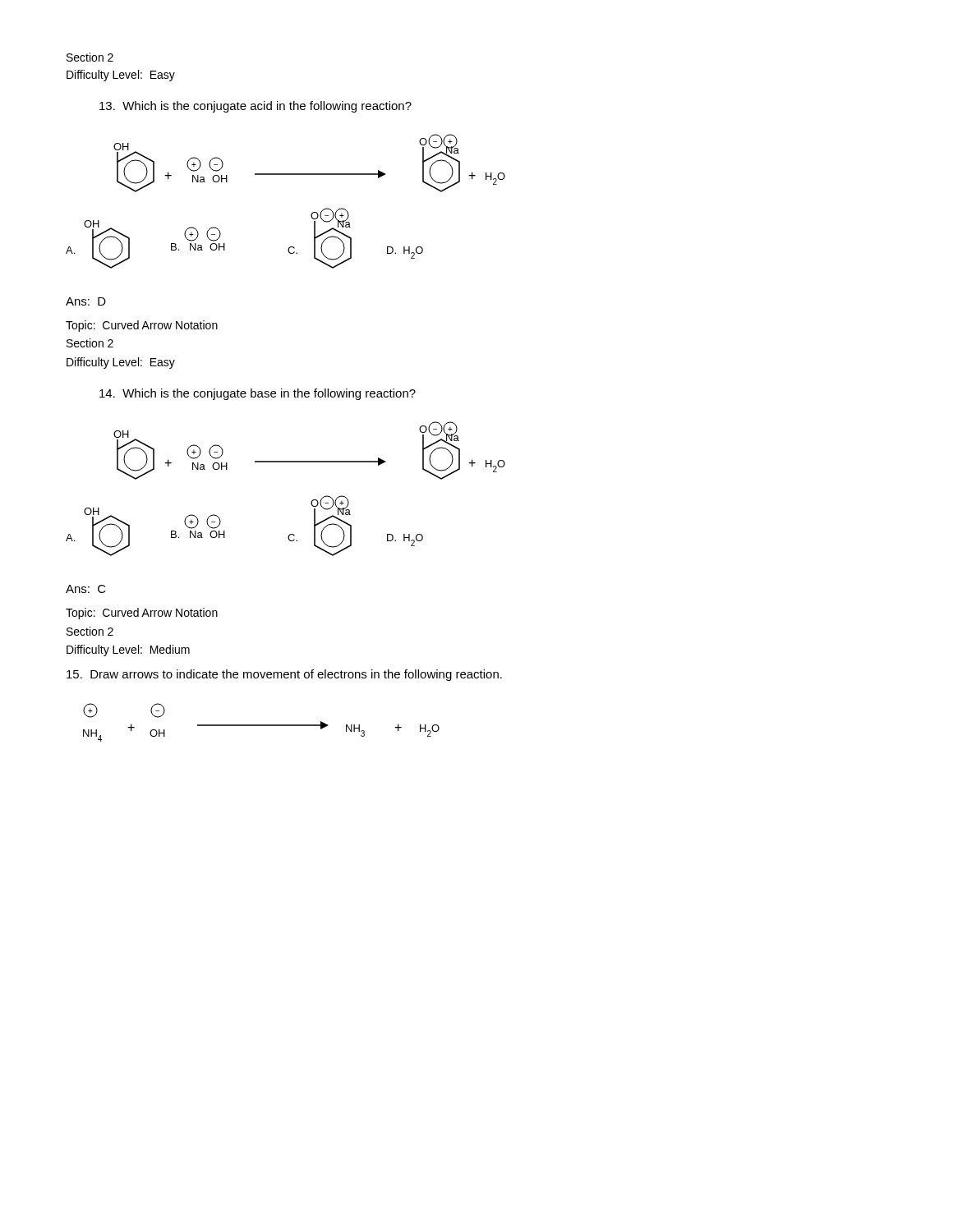The height and width of the screenshot is (1232, 953).
Task: Find the text with the text "Ans: D"
Action: point(86,301)
